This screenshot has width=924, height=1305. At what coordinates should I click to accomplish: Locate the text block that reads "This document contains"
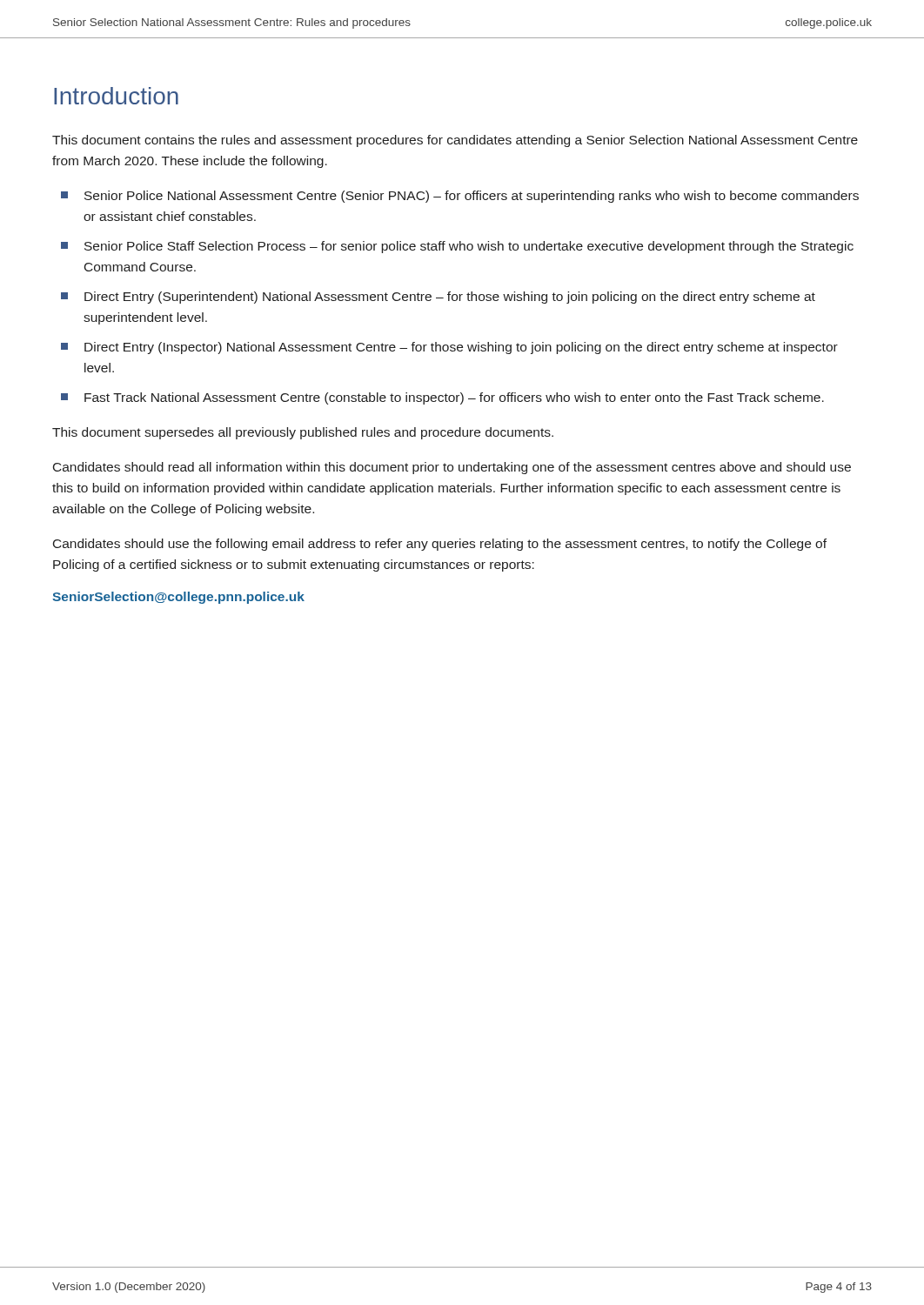[x=462, y=151]
